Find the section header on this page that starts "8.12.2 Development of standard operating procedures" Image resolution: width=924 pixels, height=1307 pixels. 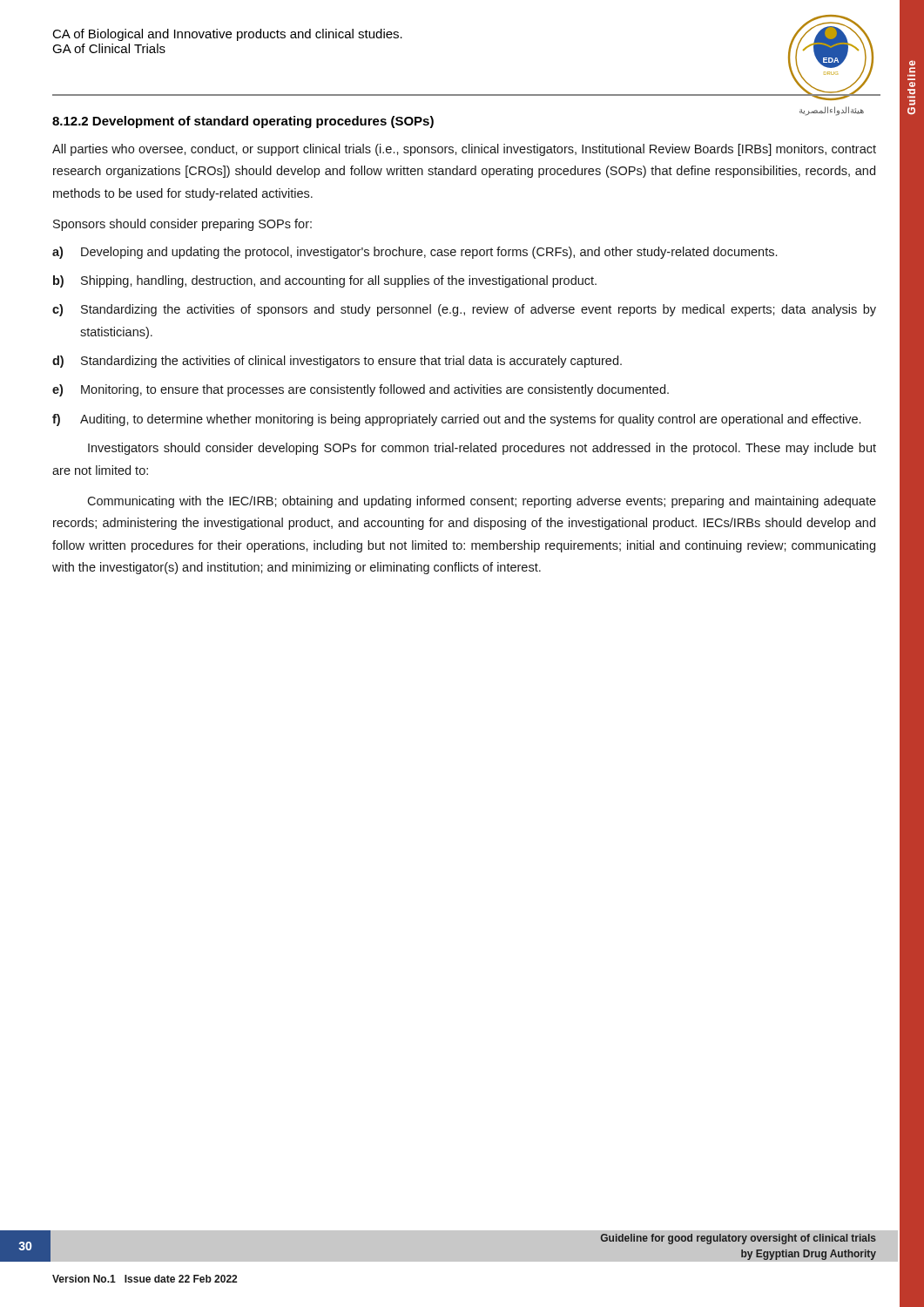tap(243, 121)
